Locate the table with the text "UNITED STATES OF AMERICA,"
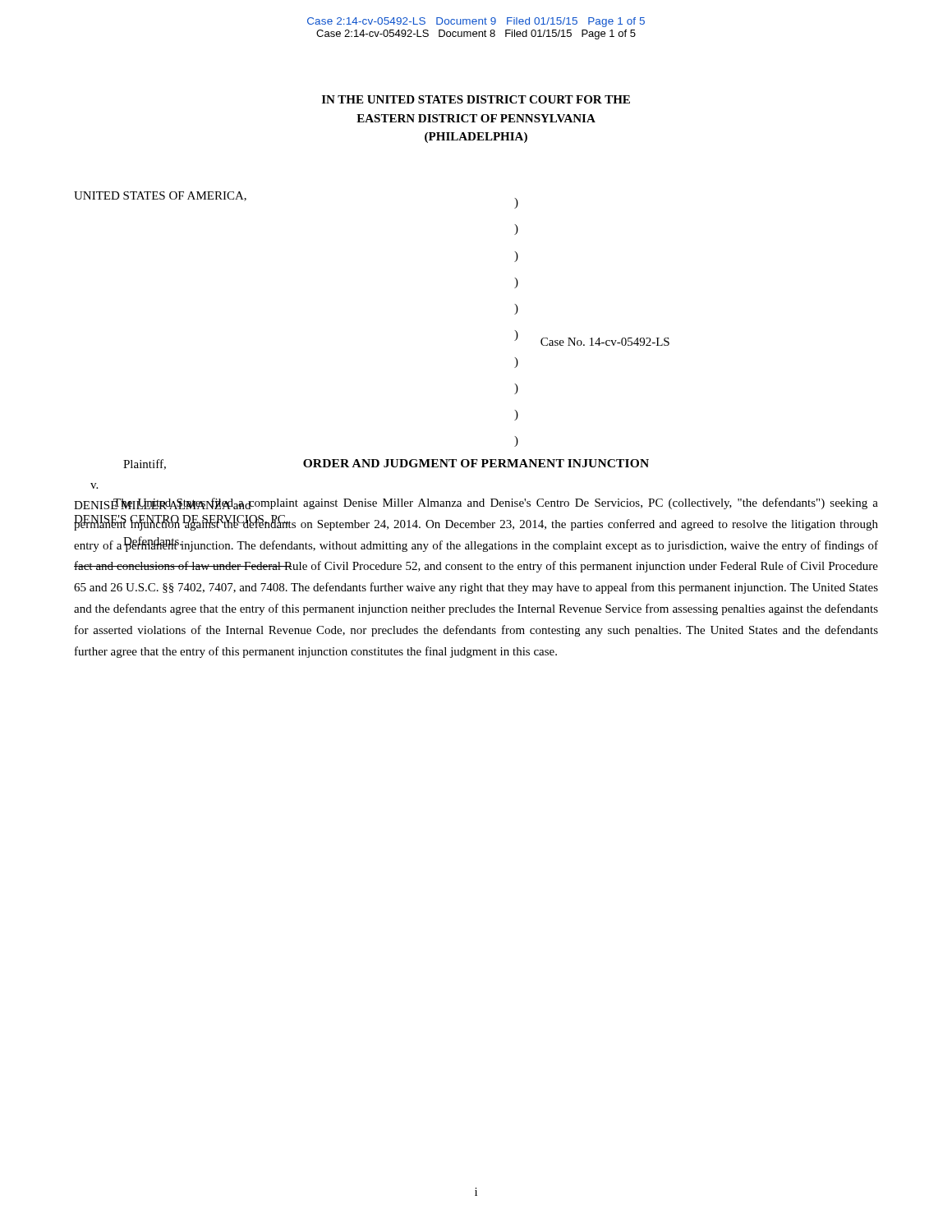 click(476, 378)
